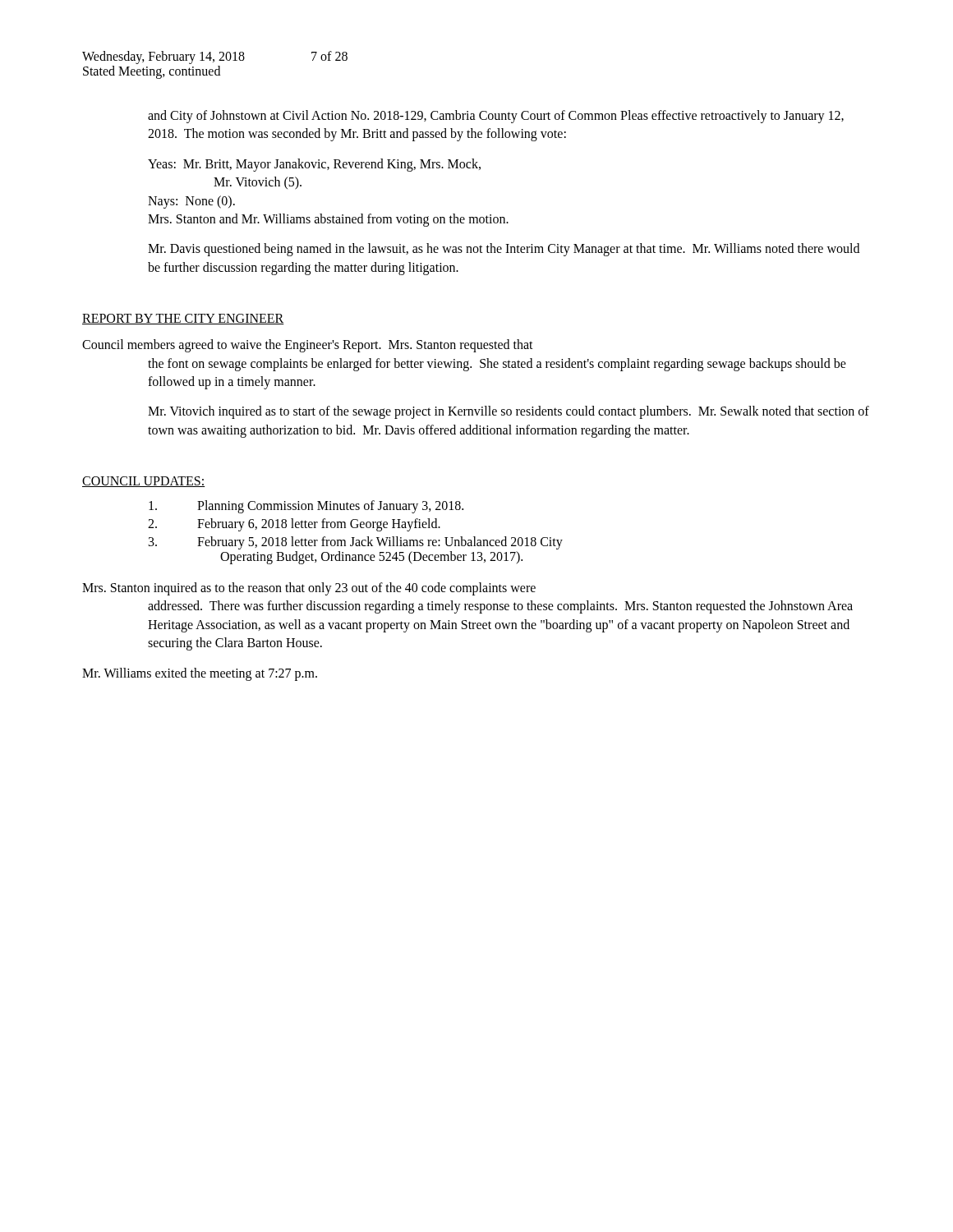Point to "COUNCIL UPDATES:"

tap(143, 481)
